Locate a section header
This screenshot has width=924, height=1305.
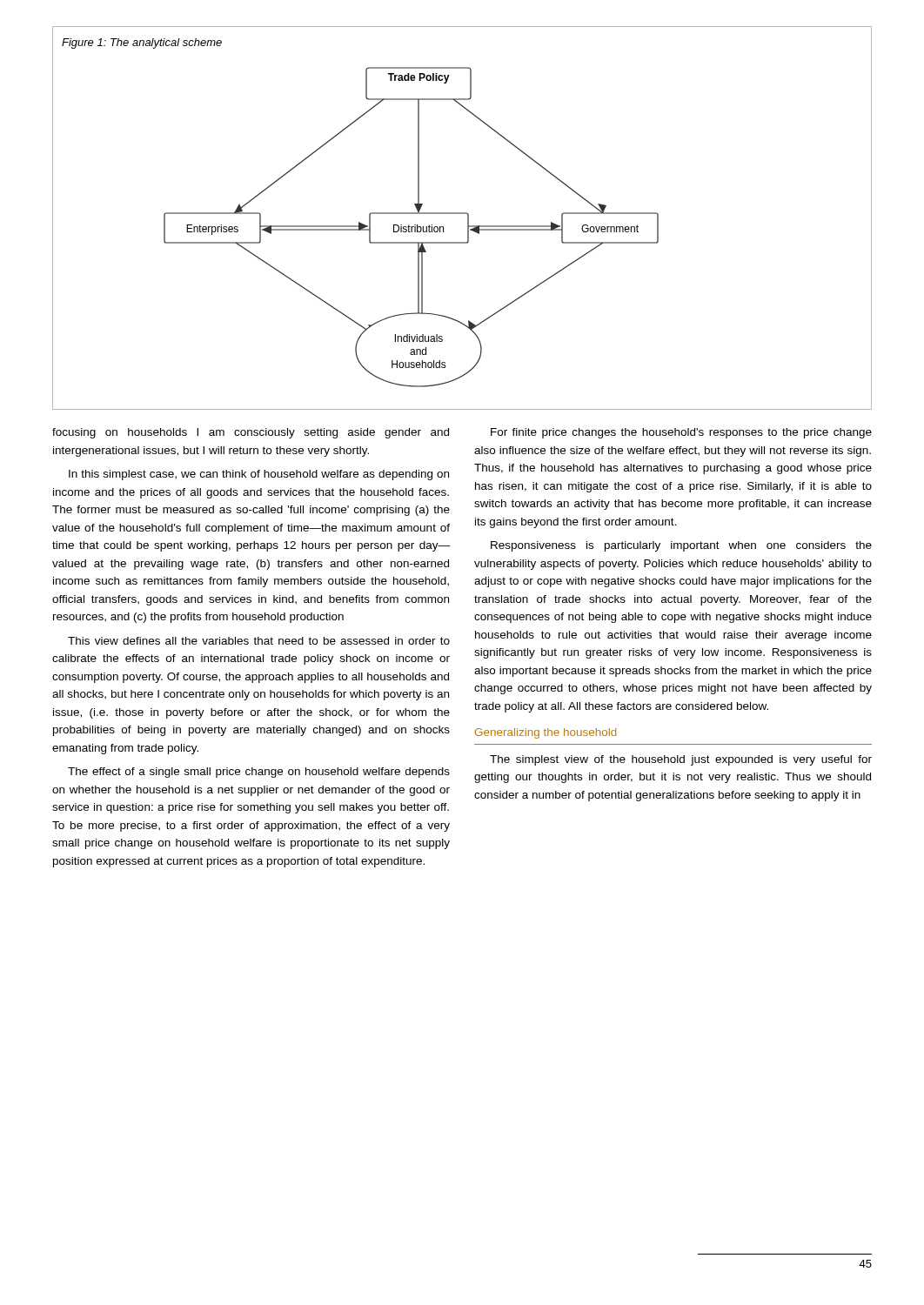546,732
